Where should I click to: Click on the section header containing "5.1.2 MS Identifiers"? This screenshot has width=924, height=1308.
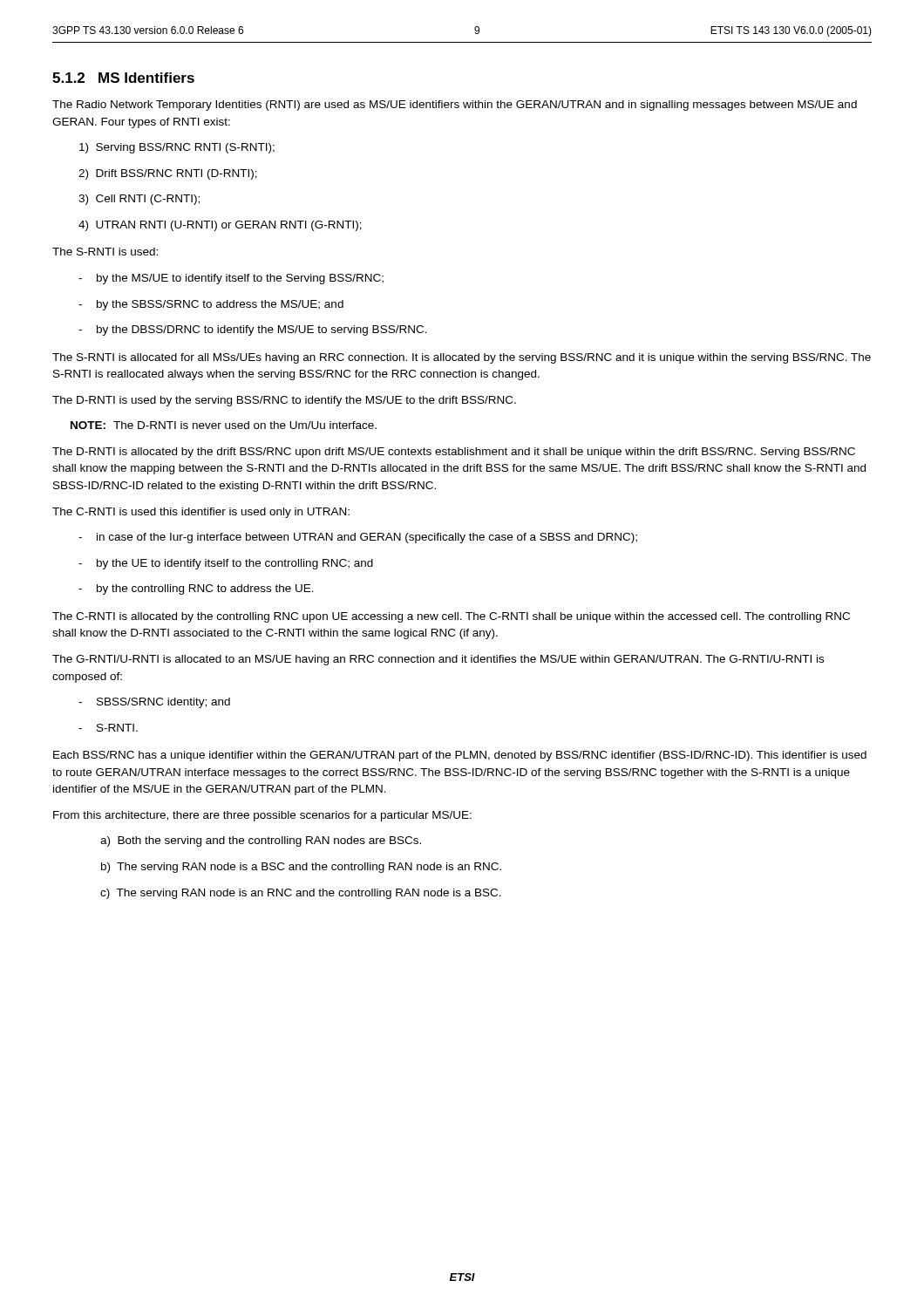(x=124, y=78)
